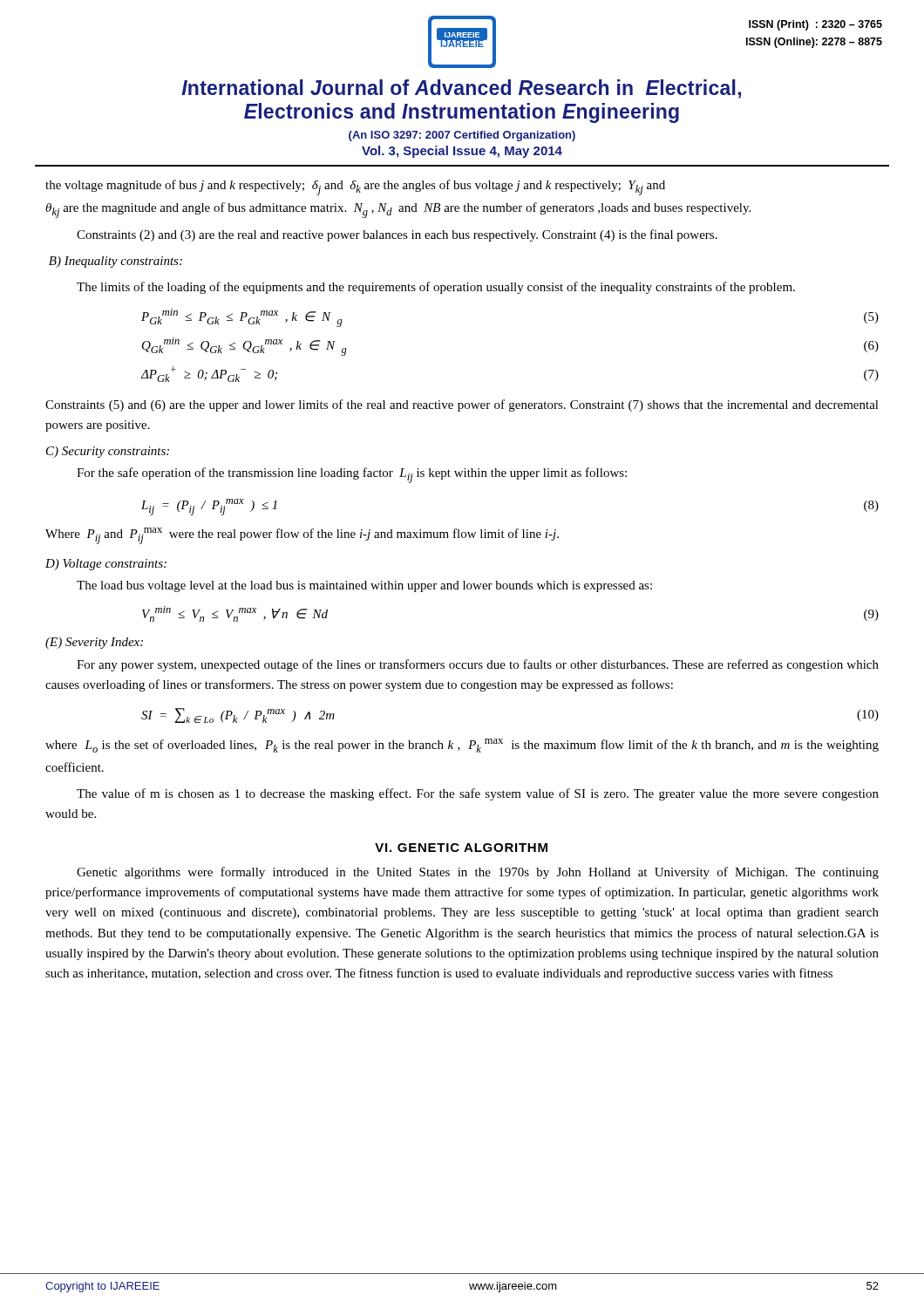Point to the text starting "The limits of the loading of"
This screenshot has height=1308, width=924.
tap(462, 288)
